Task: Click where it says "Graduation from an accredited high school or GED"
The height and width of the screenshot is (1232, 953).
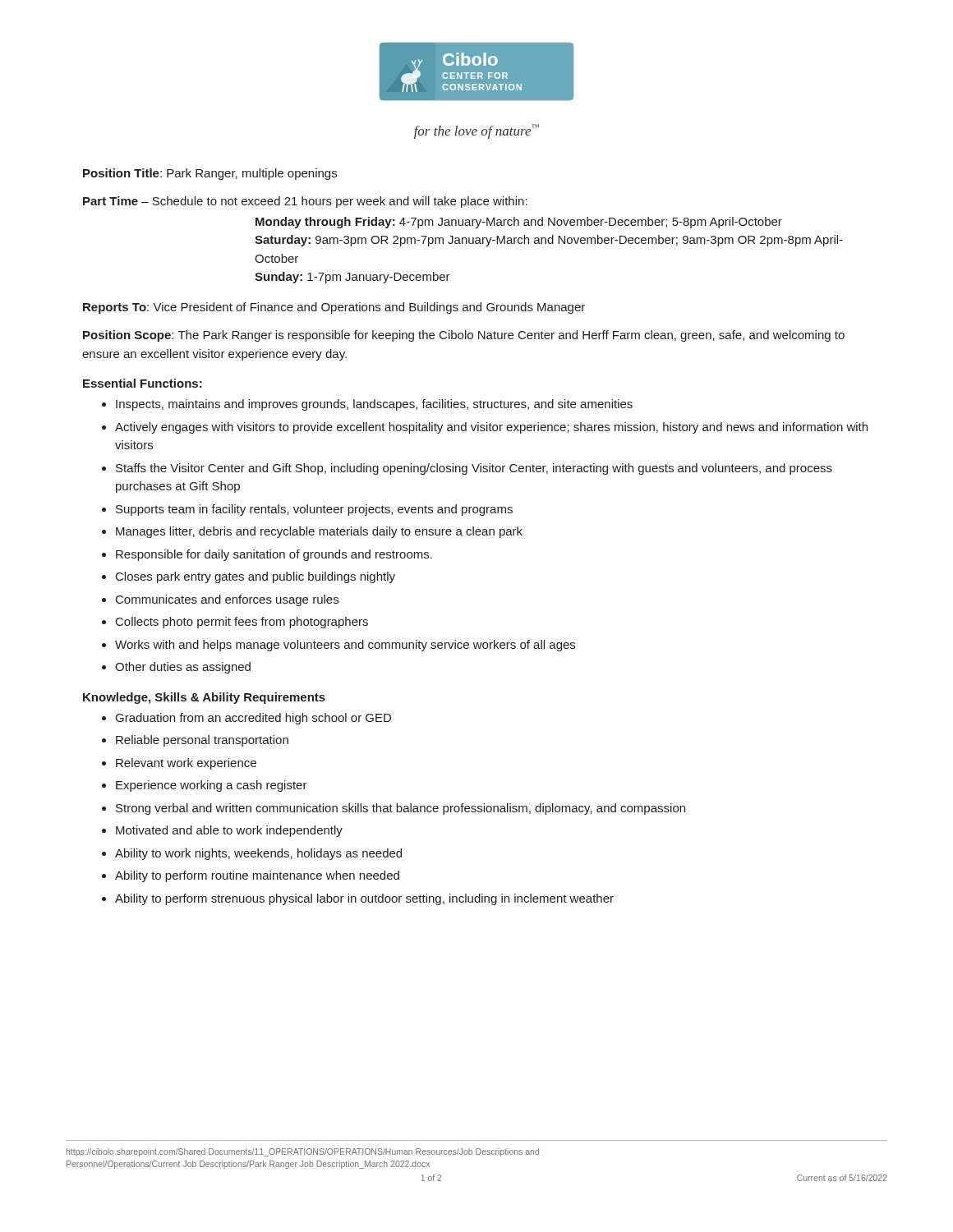Action: (253, 717)
